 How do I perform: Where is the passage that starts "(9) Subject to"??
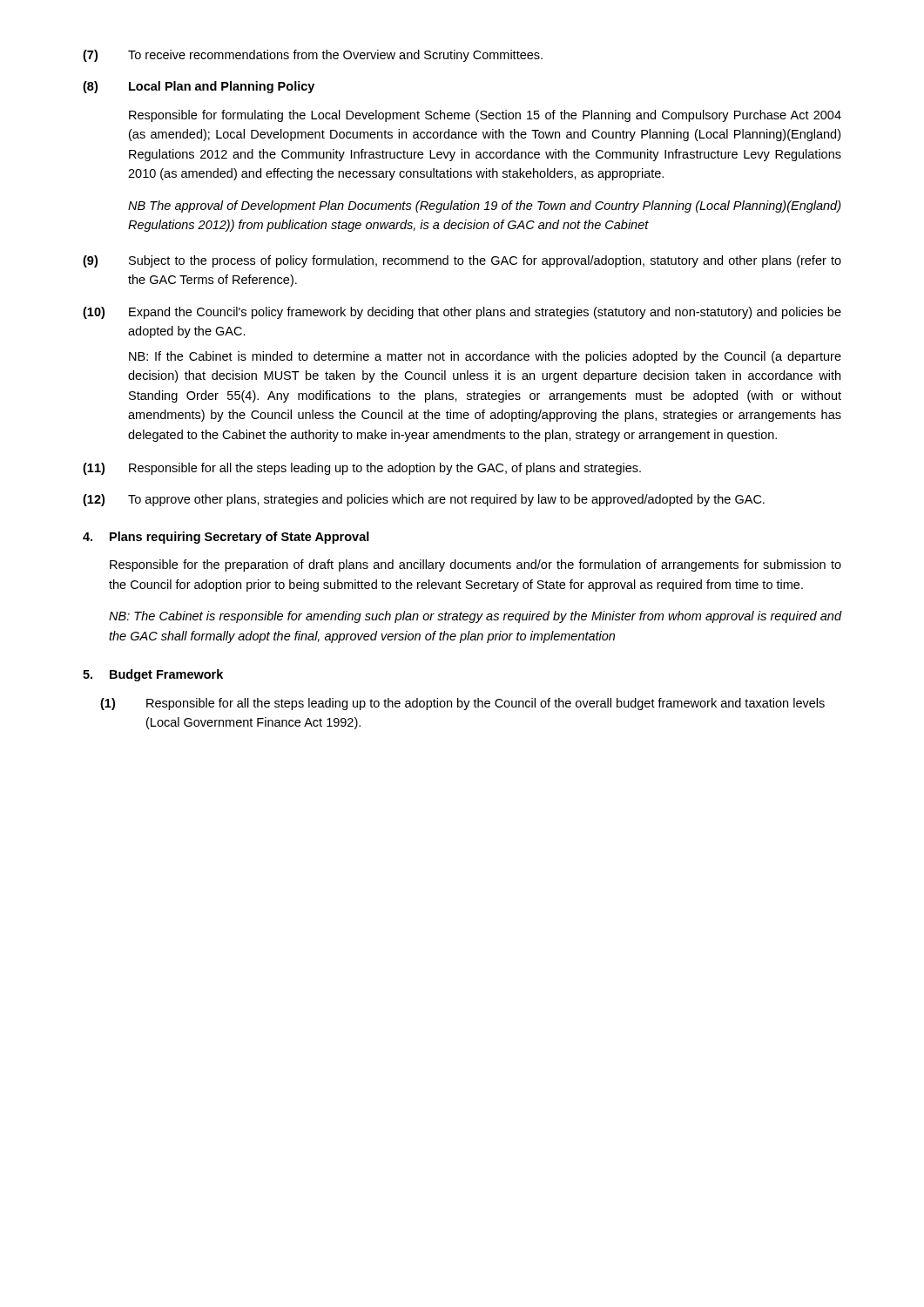click(462, 270)
